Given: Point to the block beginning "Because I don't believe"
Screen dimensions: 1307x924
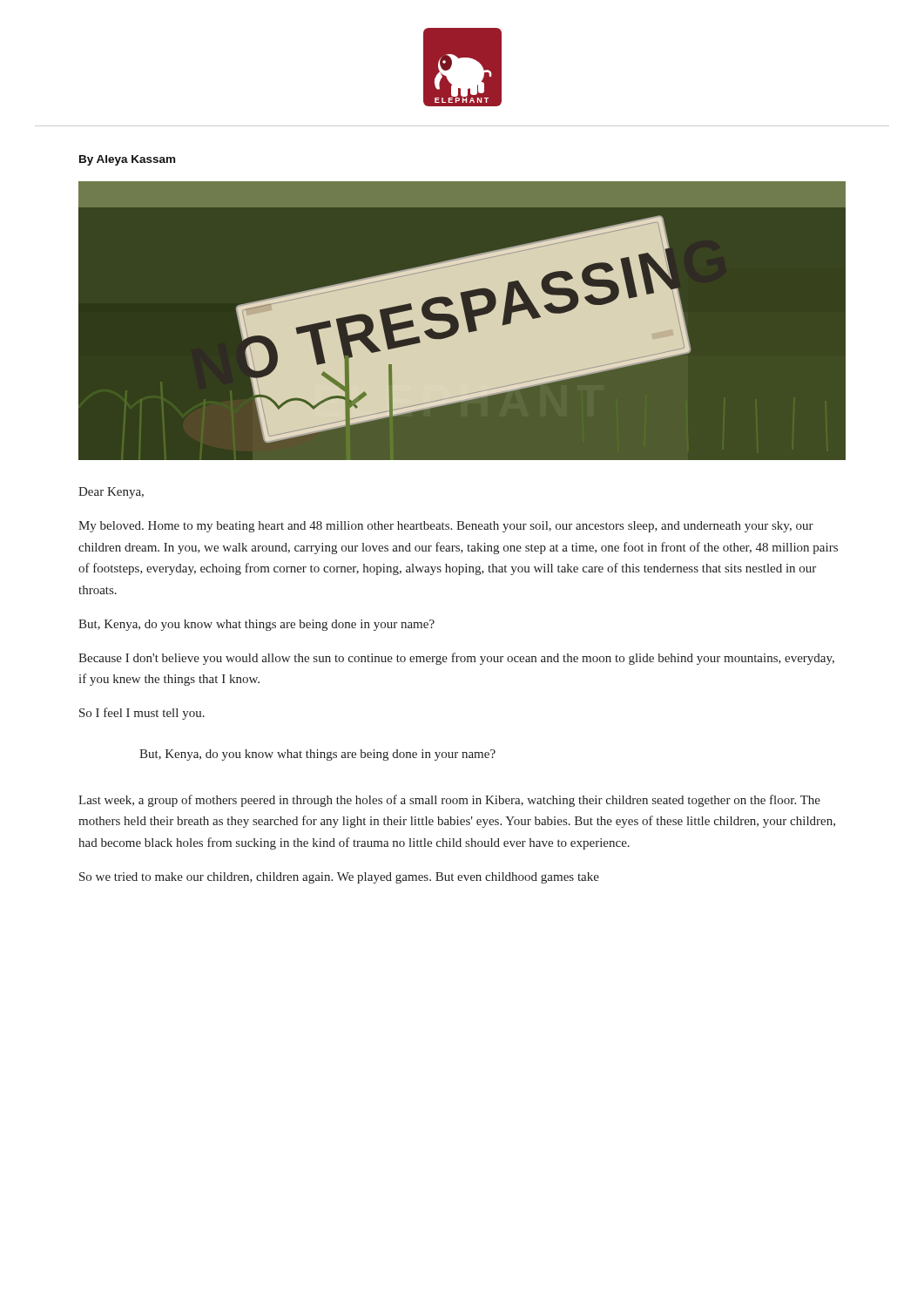Looking at the screenshot, I should pyautogui.click(x=457, y=668).
